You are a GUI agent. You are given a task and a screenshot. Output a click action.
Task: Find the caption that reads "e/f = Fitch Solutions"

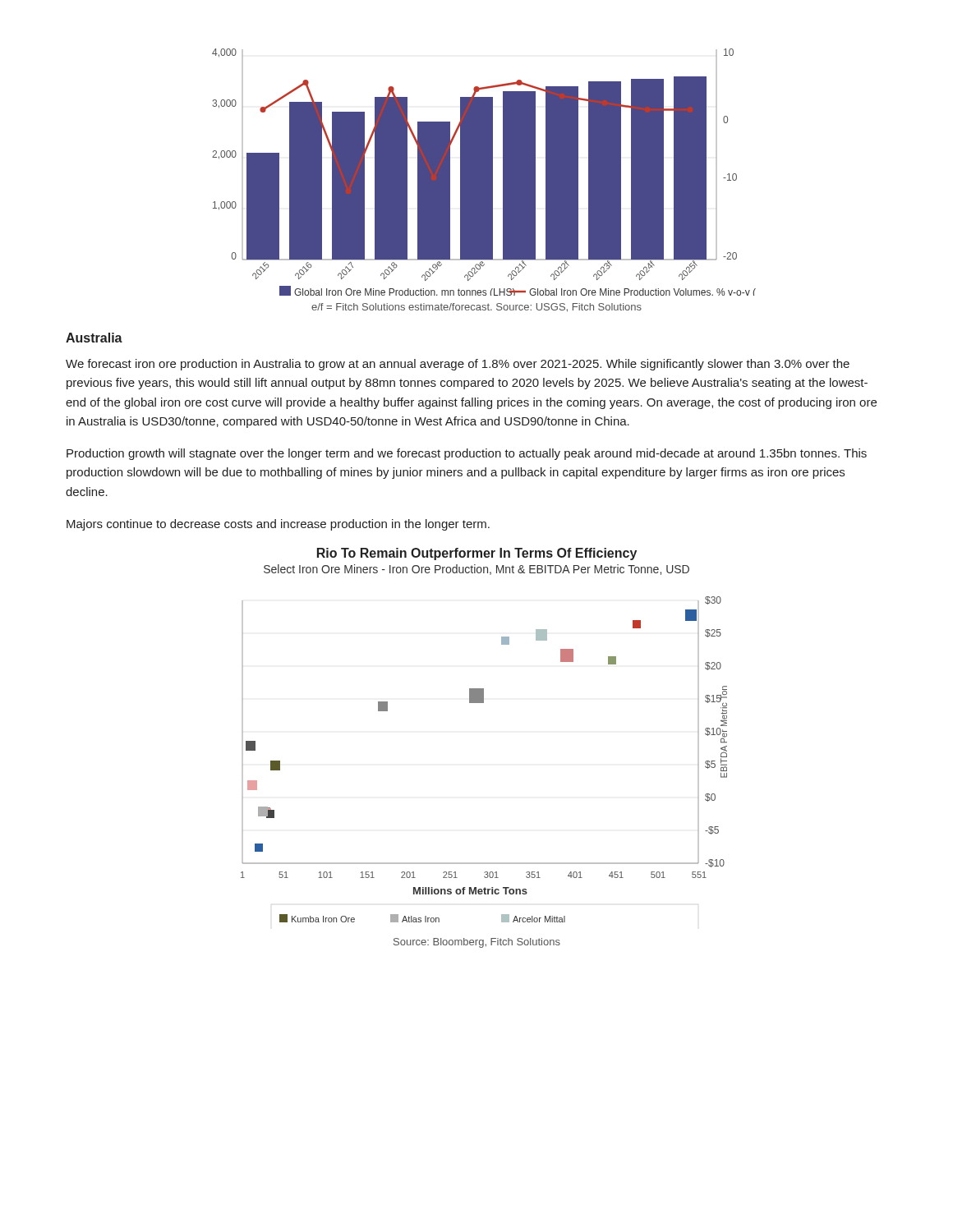click(x=476, y=307)
